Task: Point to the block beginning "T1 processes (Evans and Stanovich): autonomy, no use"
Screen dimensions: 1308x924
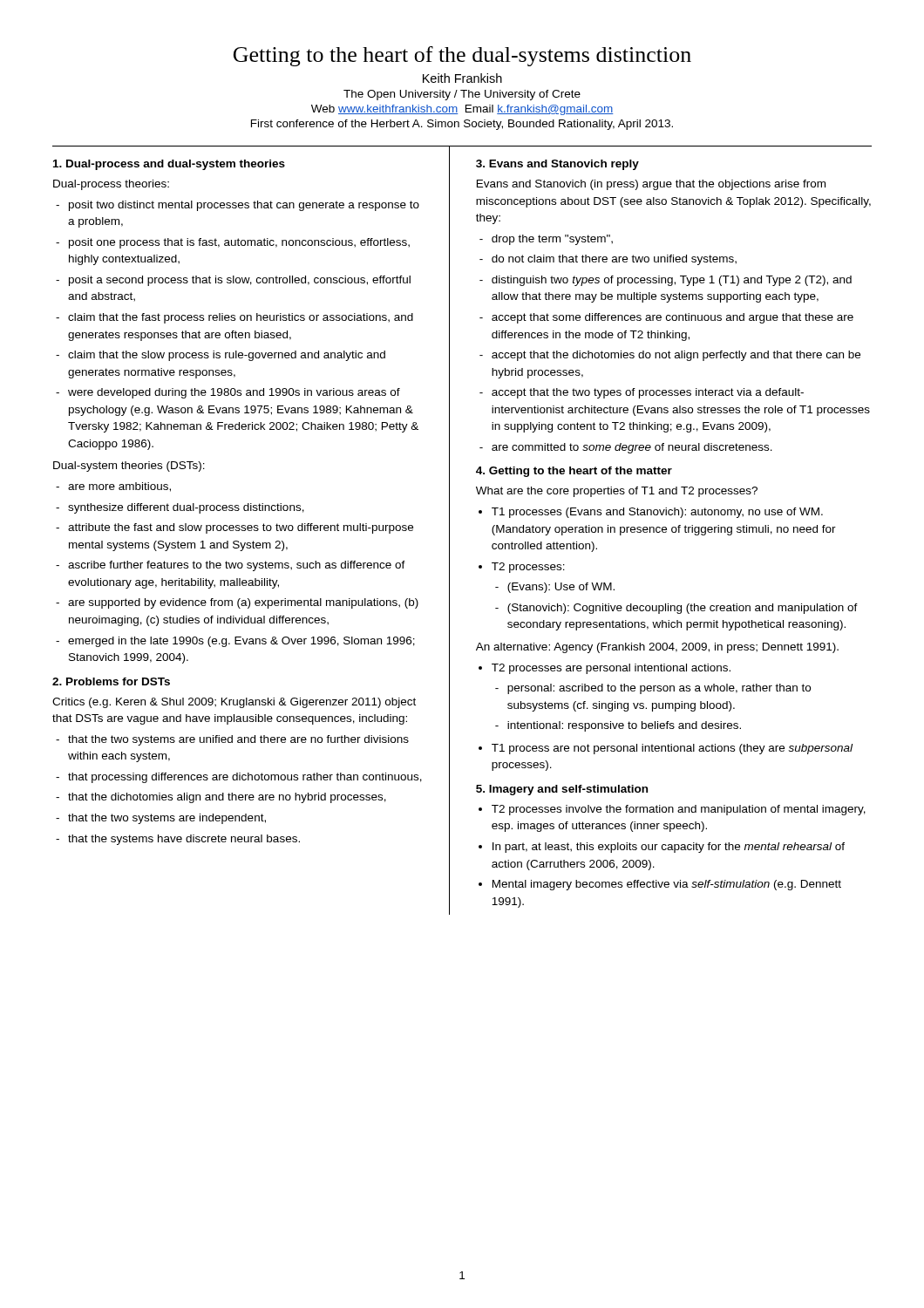Action: [x=664, y=528]
